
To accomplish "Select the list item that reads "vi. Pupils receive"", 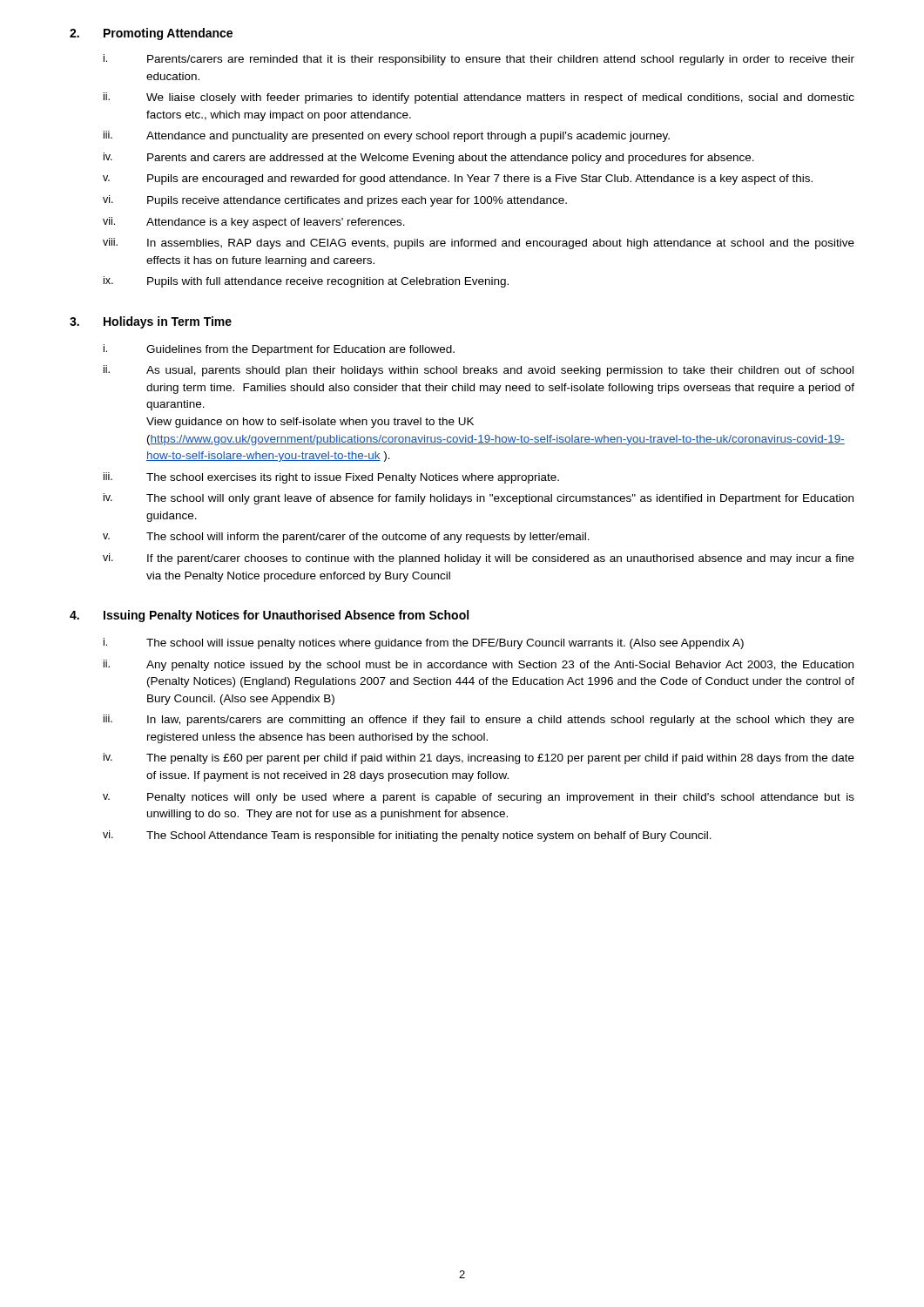I will 479,200.
